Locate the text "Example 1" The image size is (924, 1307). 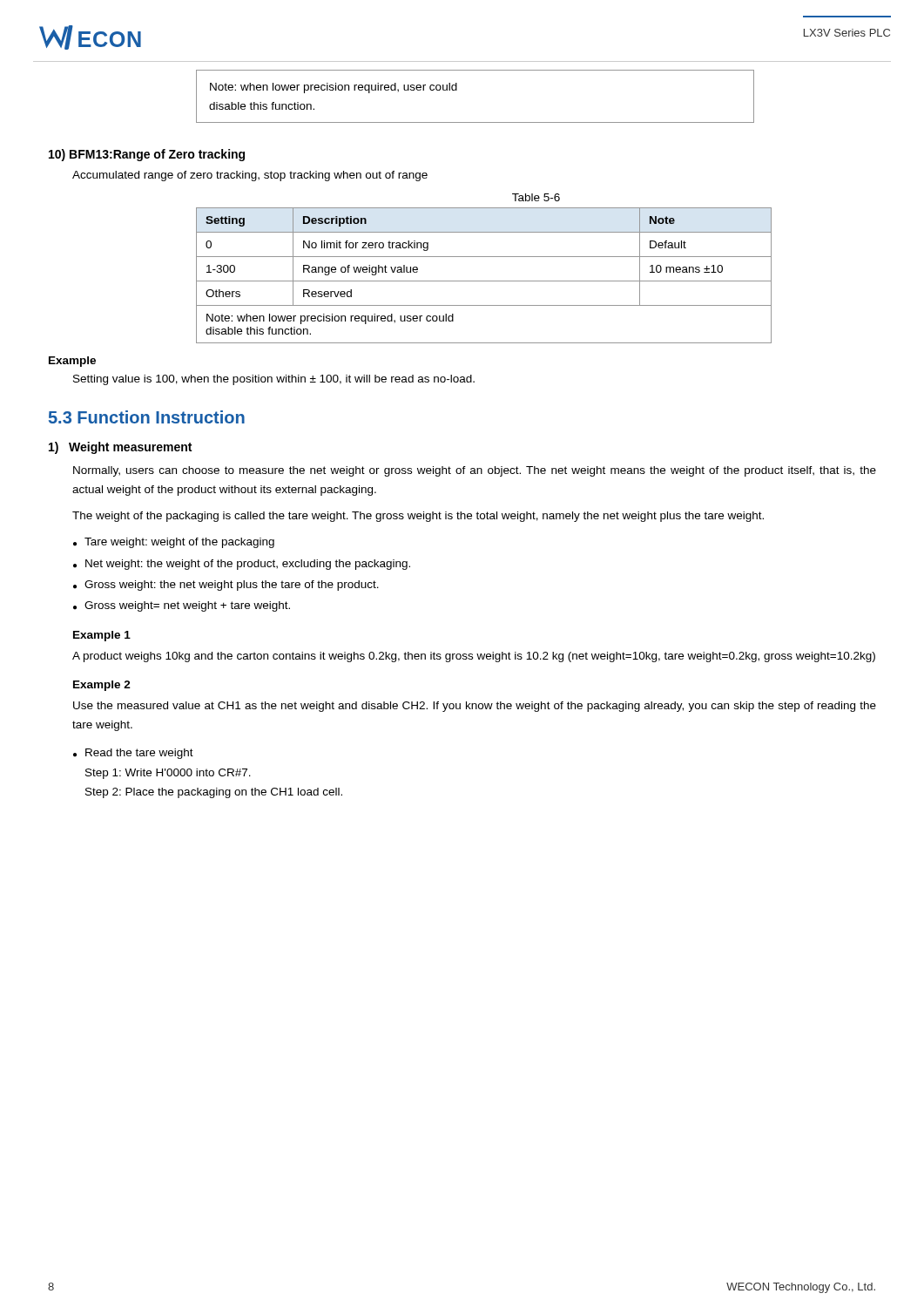click(x=101, y=634)
